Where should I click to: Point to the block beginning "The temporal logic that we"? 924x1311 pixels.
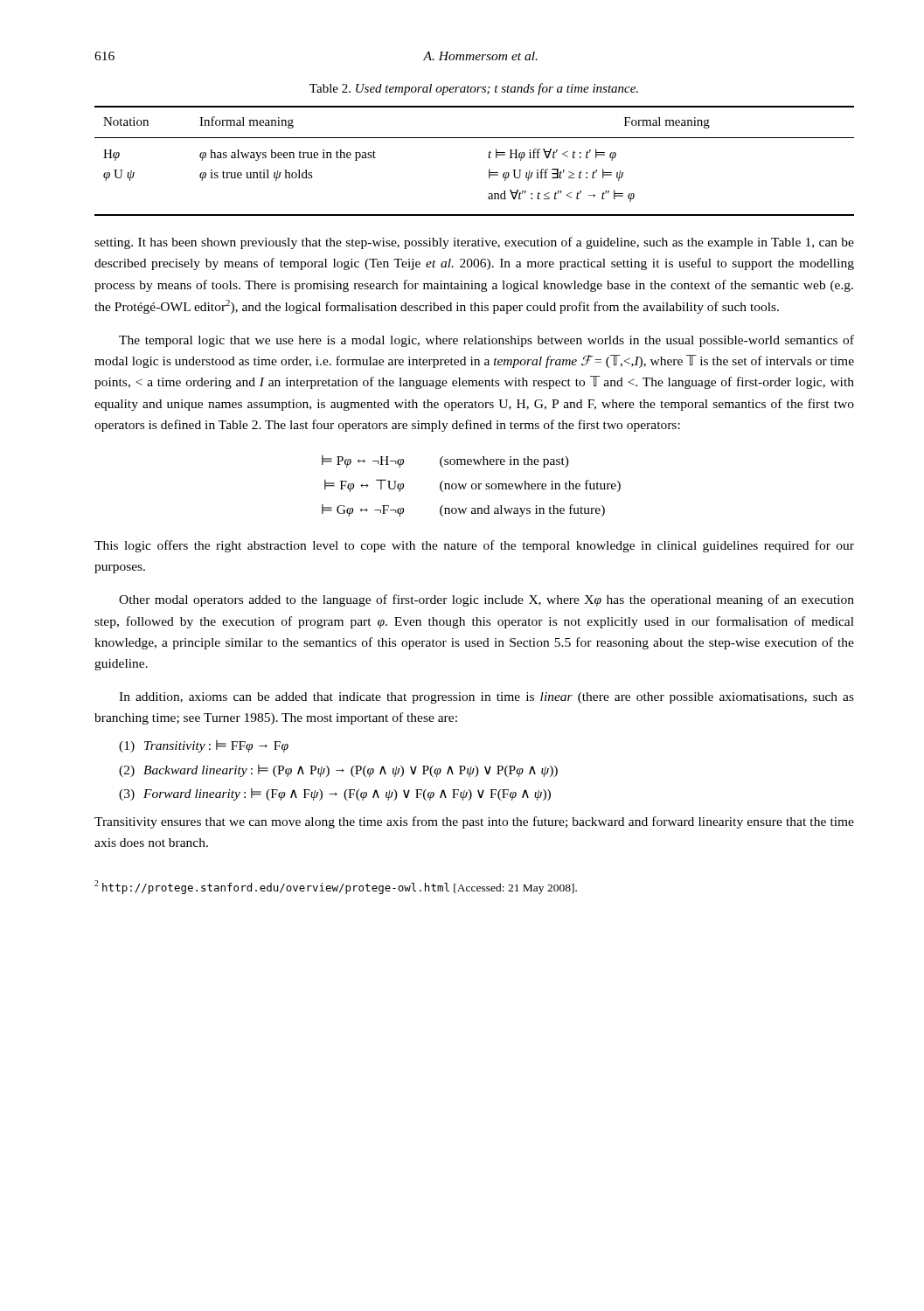coord(474,382)
